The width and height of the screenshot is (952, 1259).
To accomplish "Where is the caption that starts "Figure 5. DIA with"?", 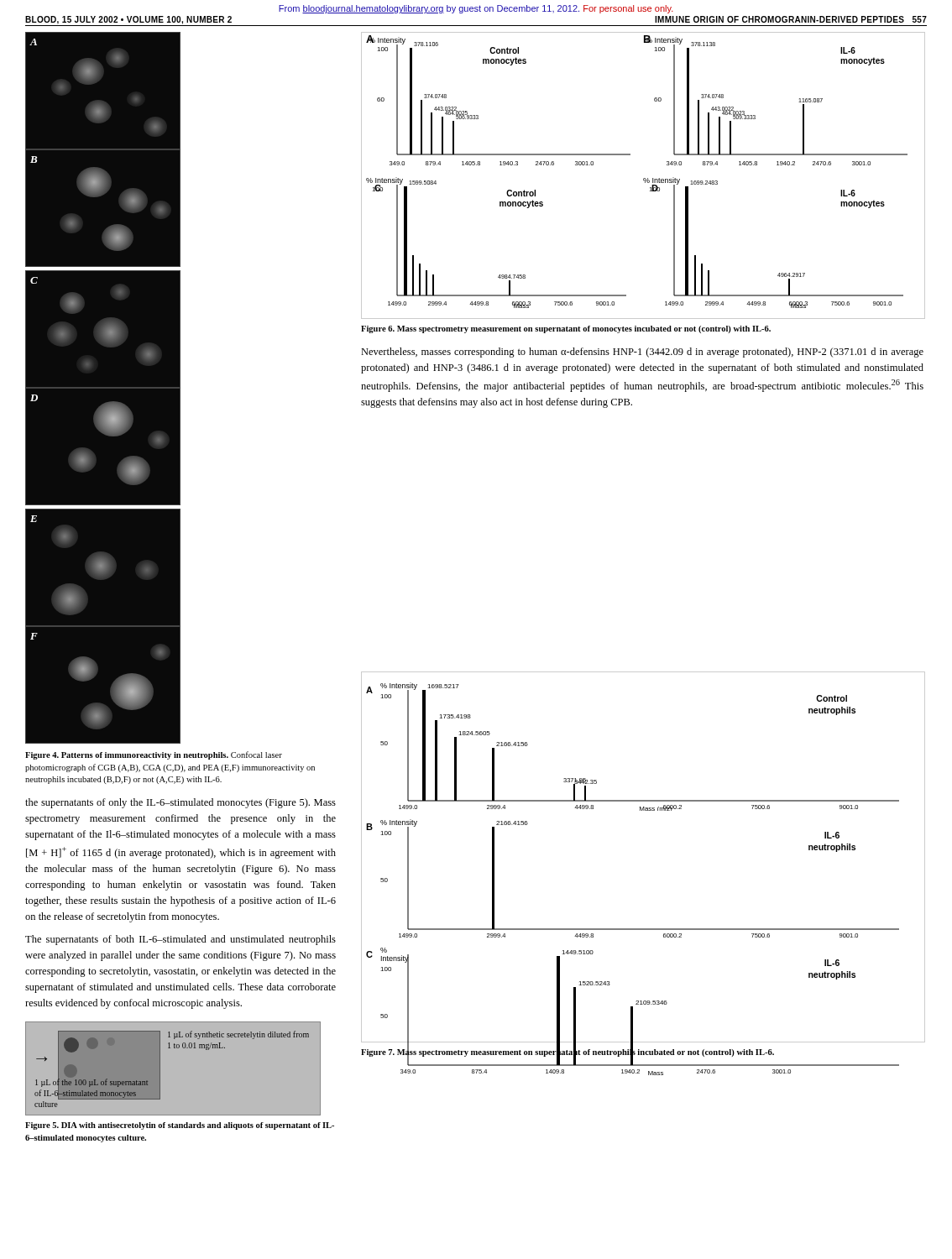I will pos(180,1131).
